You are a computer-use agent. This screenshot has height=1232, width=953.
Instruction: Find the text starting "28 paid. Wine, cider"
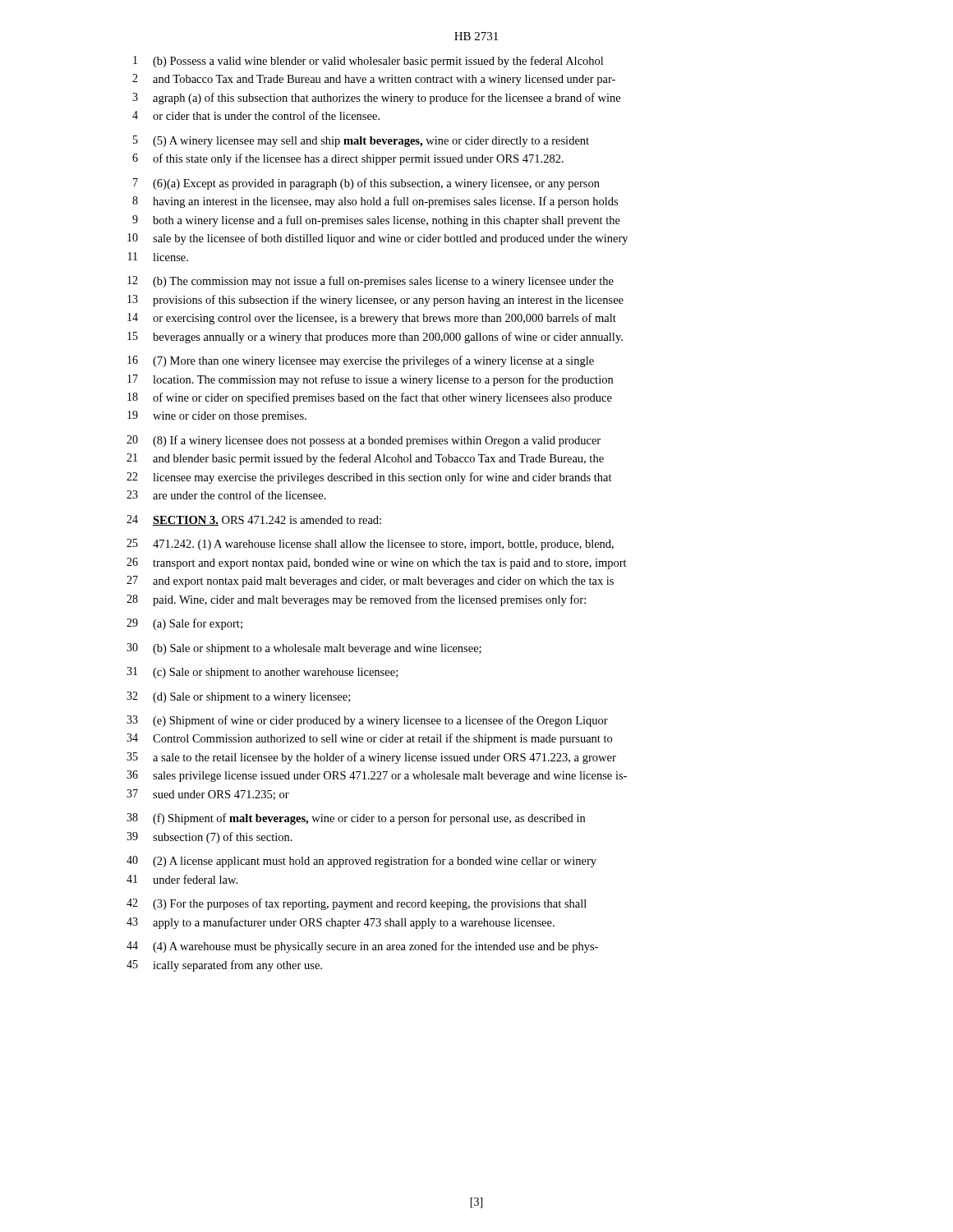488,599
